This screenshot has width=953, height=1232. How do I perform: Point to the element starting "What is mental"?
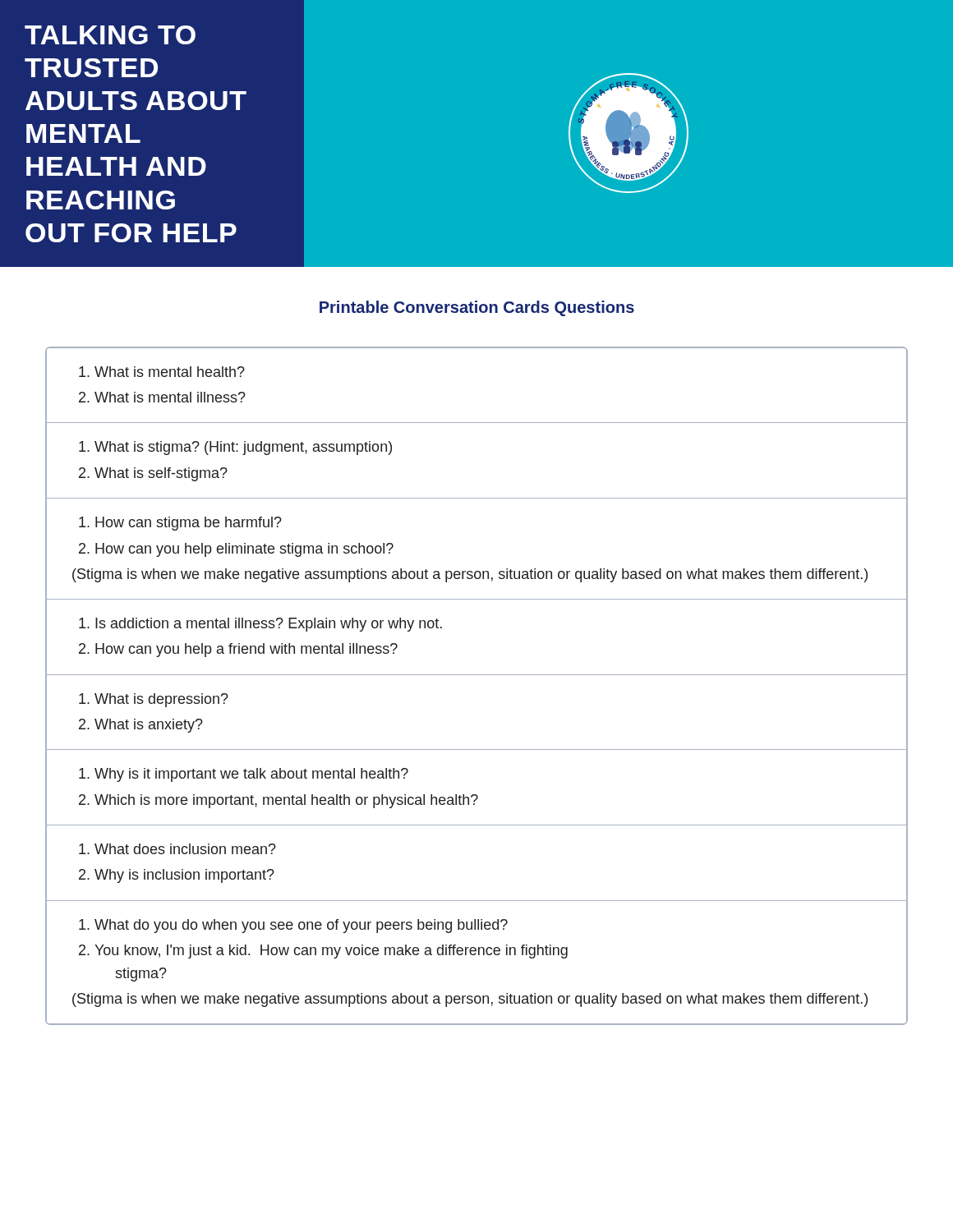[x=162, y=372]
